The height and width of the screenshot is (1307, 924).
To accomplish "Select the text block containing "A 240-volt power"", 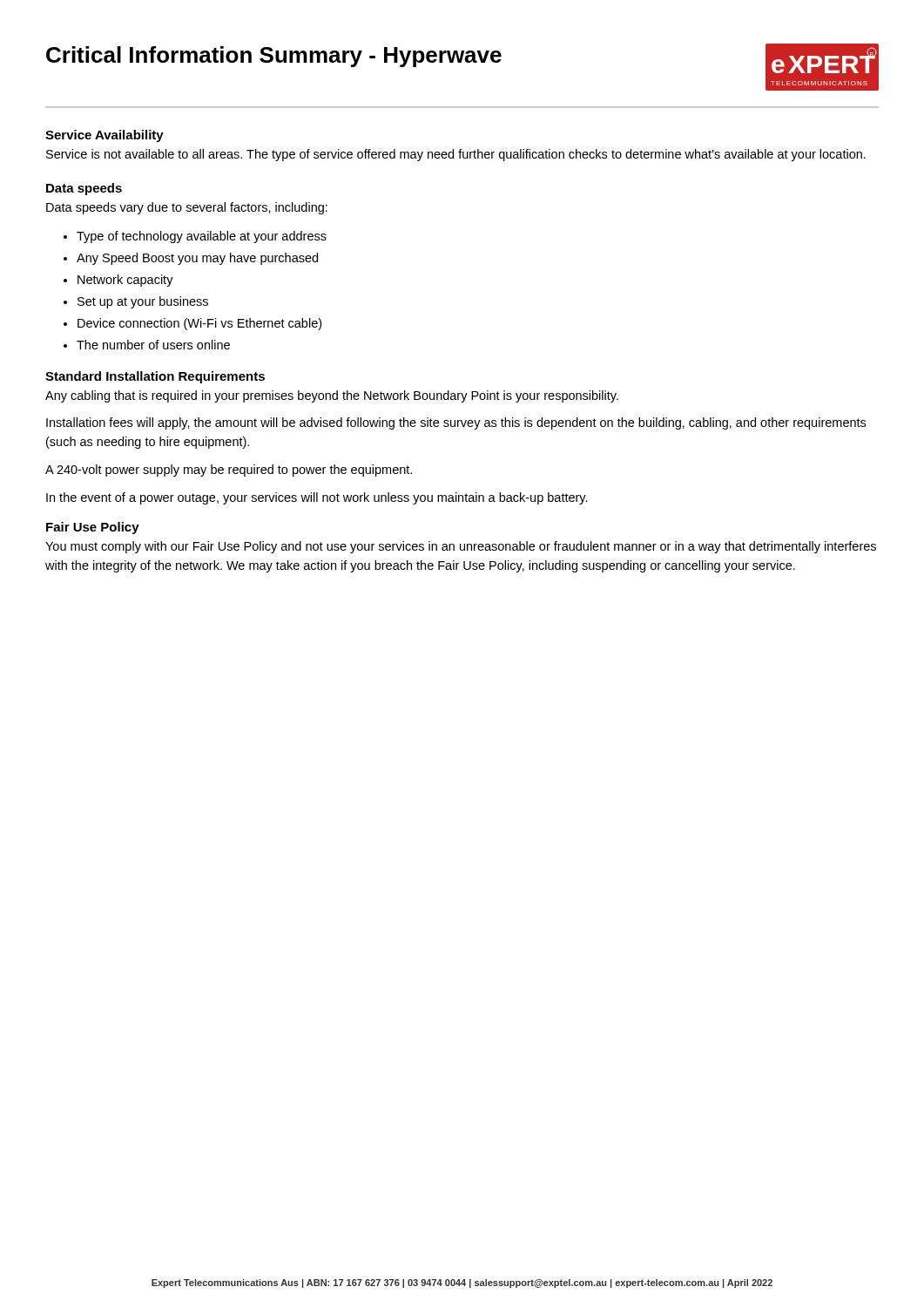I will pyautogui.click(x=229, y=470).
